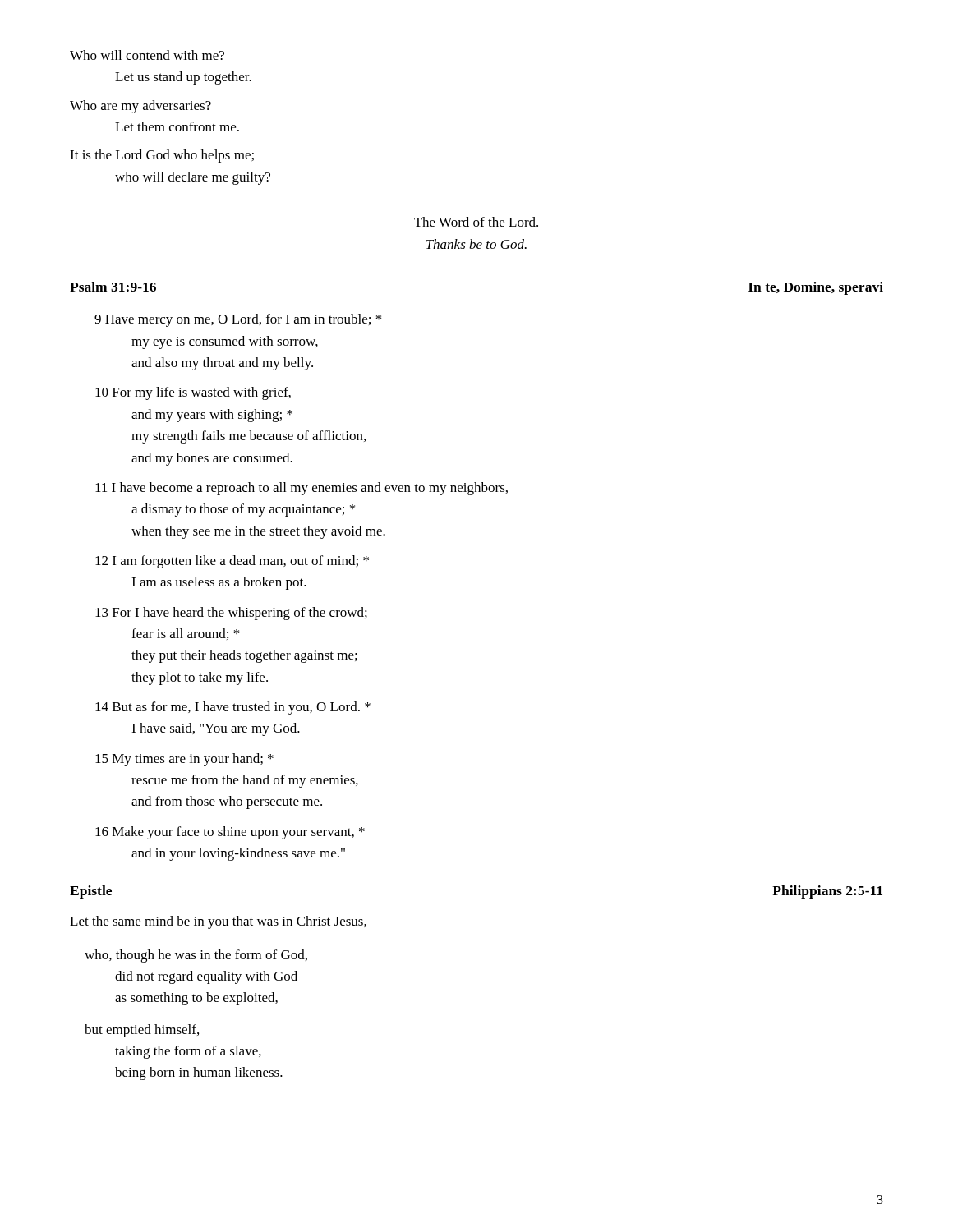
Task: Find the block starting "10 For my life"
Action: pos(193,393)
